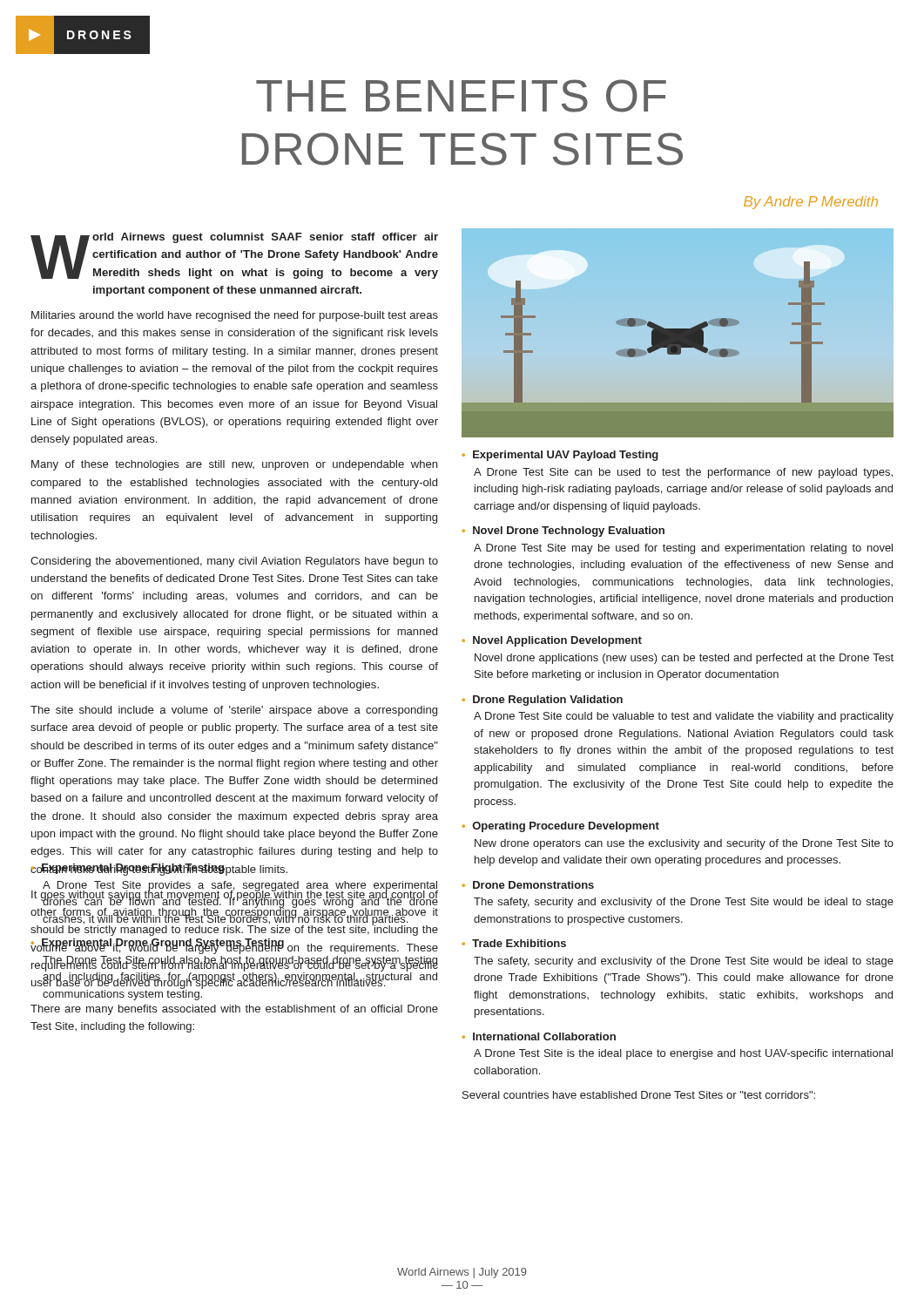Find the list item that says "• Trade Exhibitions The"
The height and width of the screenshot is (1307, 924).
(678, 978)
